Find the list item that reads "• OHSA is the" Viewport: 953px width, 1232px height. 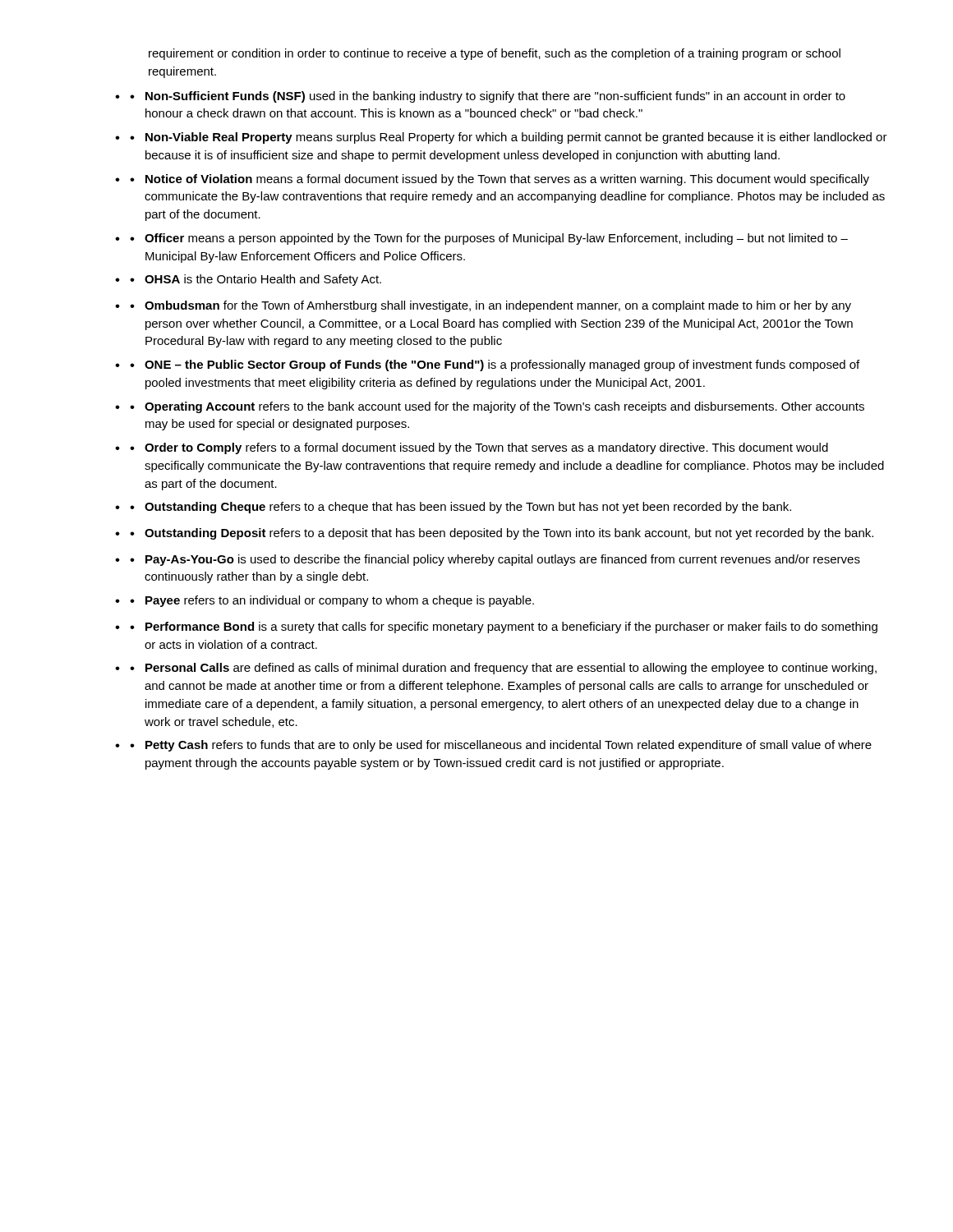pyautogui.click(x=256, y=280)
